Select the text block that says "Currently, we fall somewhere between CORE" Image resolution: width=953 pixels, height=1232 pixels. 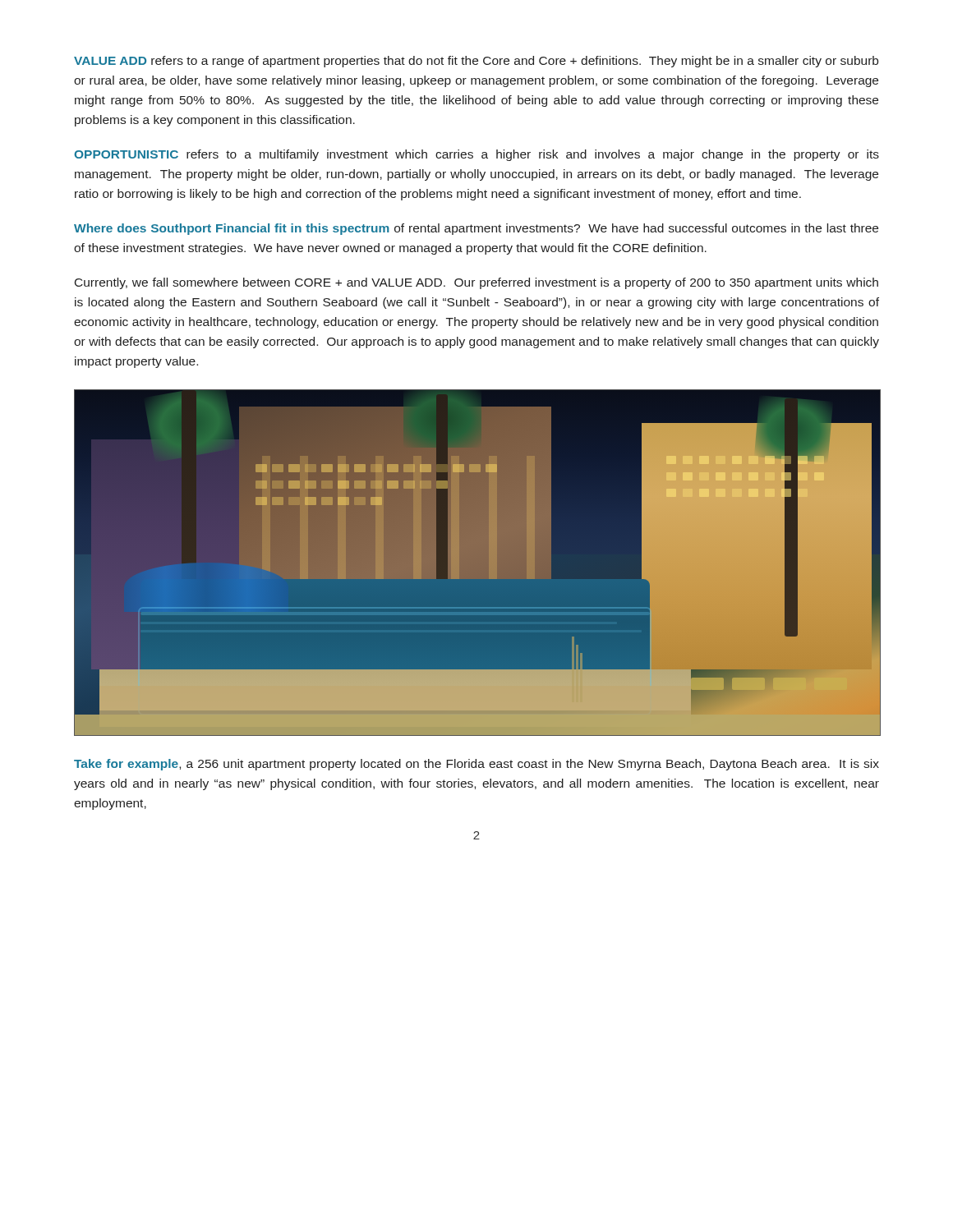pos(476,322)
